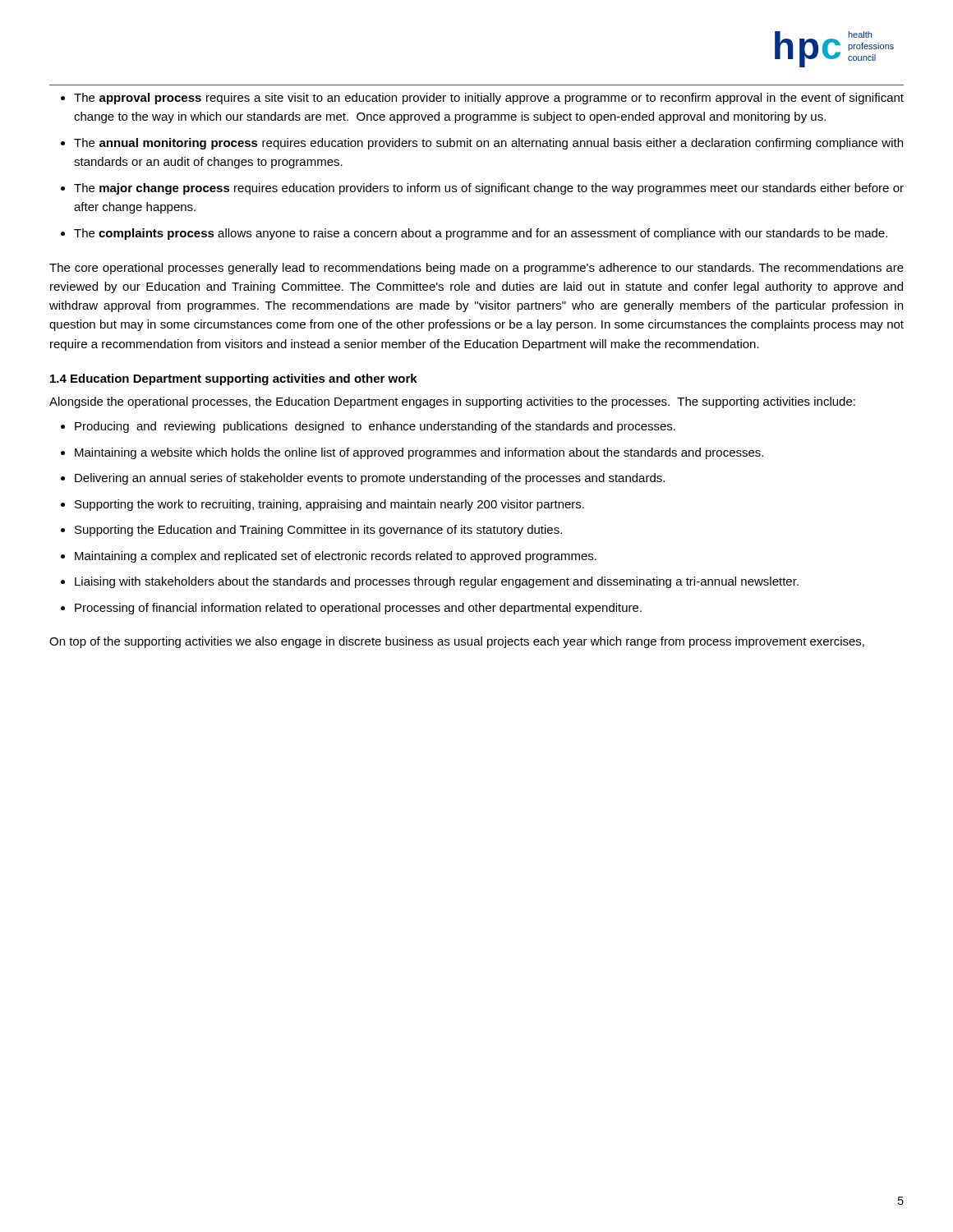Locate the list item with the text "The annual monitoring process"
This screenshot has height=1232, width=953.
click(489, 152)
